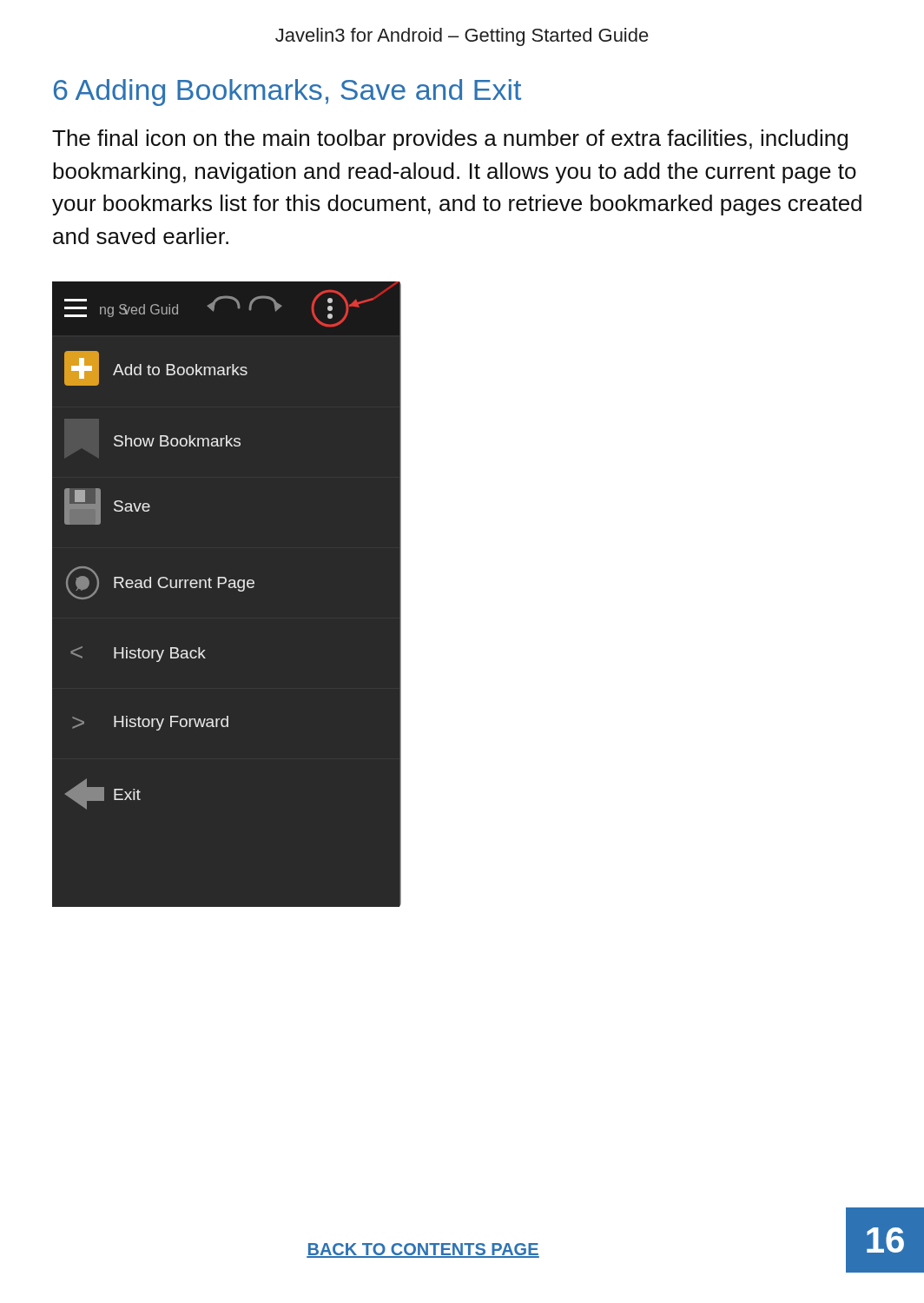Select a screenshot
Image resolution: width=924 pixels, height=1303 pixels.
(252, 594)
